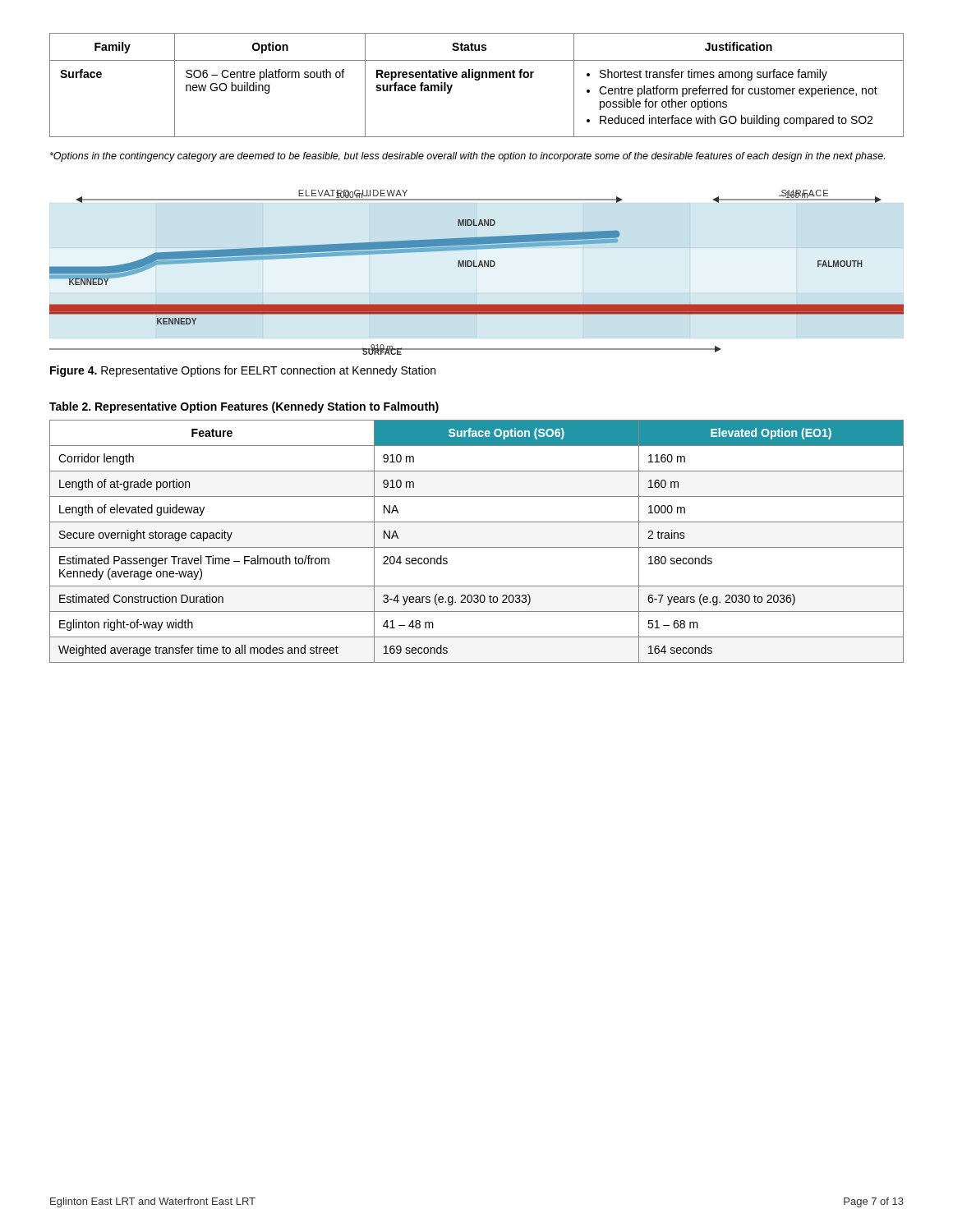Click on the text starting "Figure 4. Representative Options for EELRT connection at"

pos(243,371)
